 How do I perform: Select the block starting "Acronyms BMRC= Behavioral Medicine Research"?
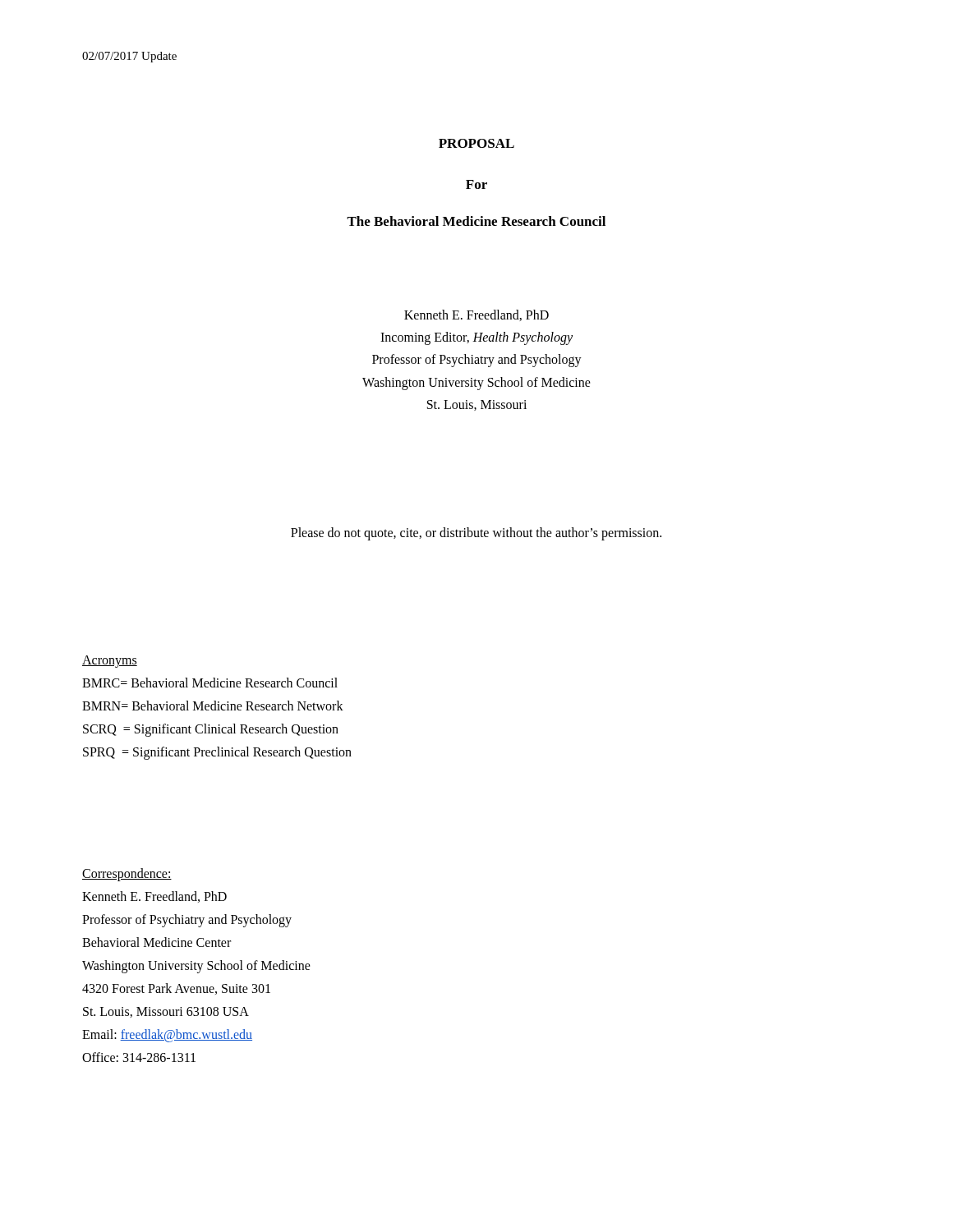tap(217, 706)
